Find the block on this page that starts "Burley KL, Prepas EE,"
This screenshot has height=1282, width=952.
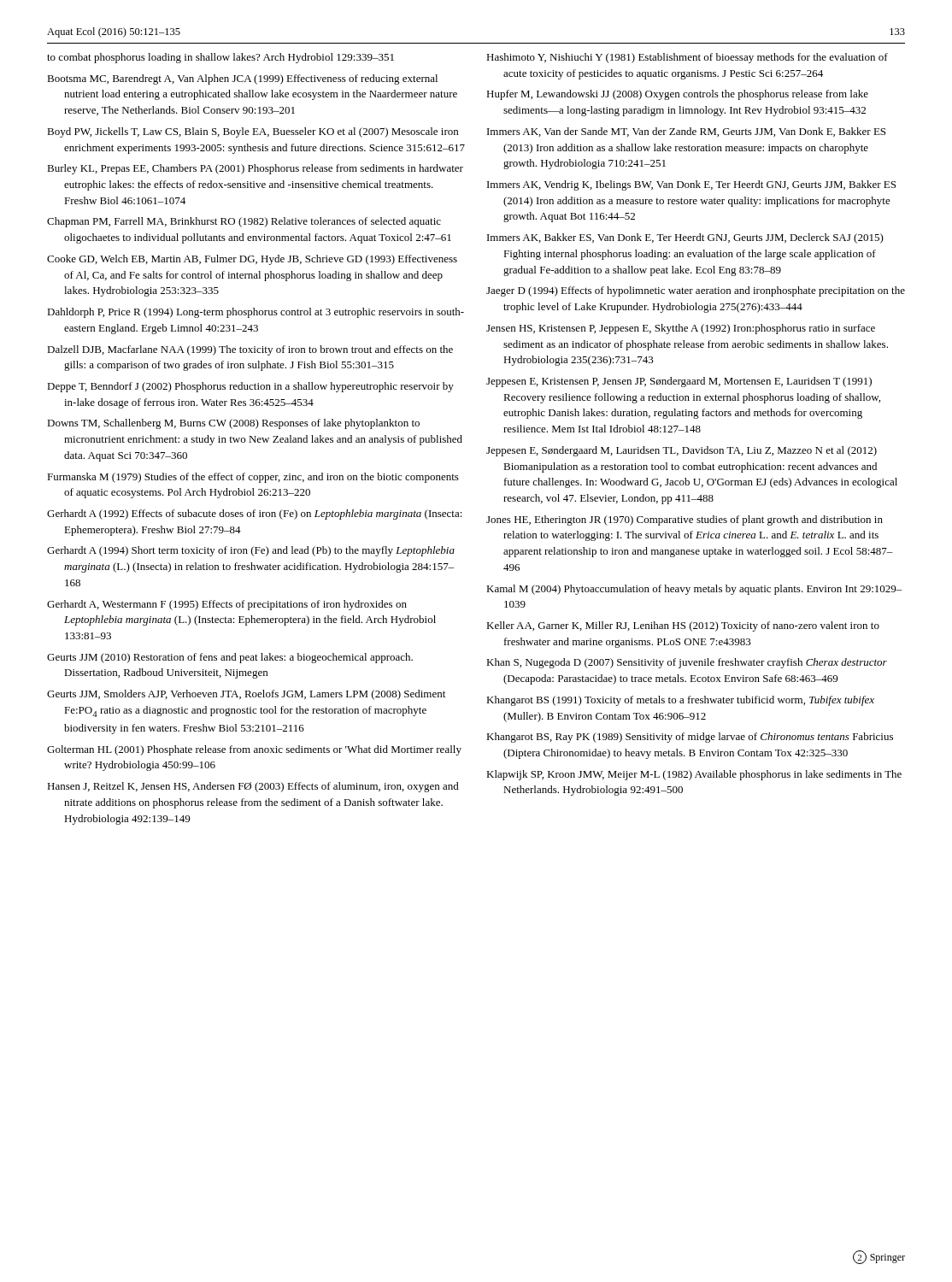tap(255, 184)
